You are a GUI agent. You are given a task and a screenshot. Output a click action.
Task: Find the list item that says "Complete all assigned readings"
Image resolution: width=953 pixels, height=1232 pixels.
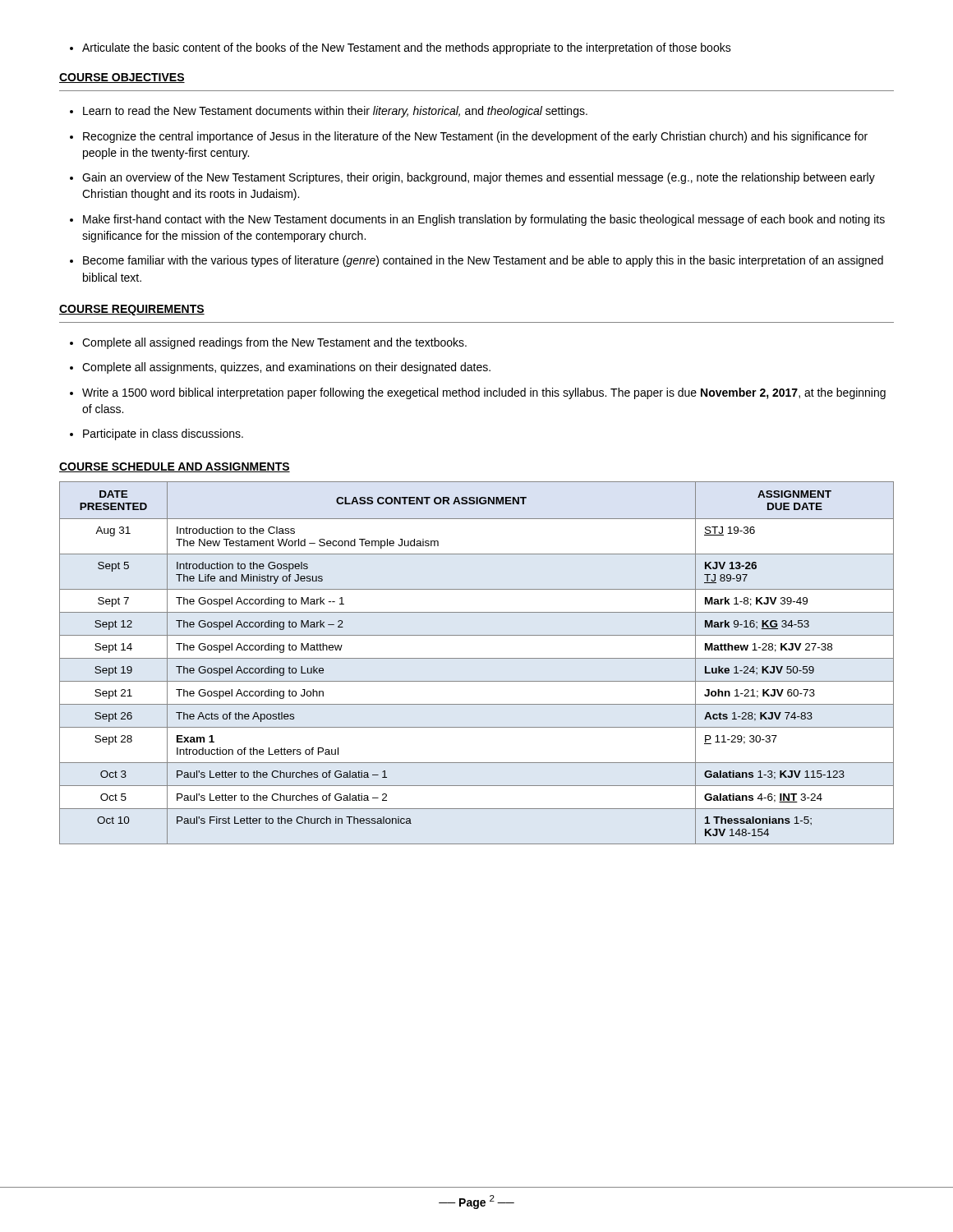click(x=476, y=343)
